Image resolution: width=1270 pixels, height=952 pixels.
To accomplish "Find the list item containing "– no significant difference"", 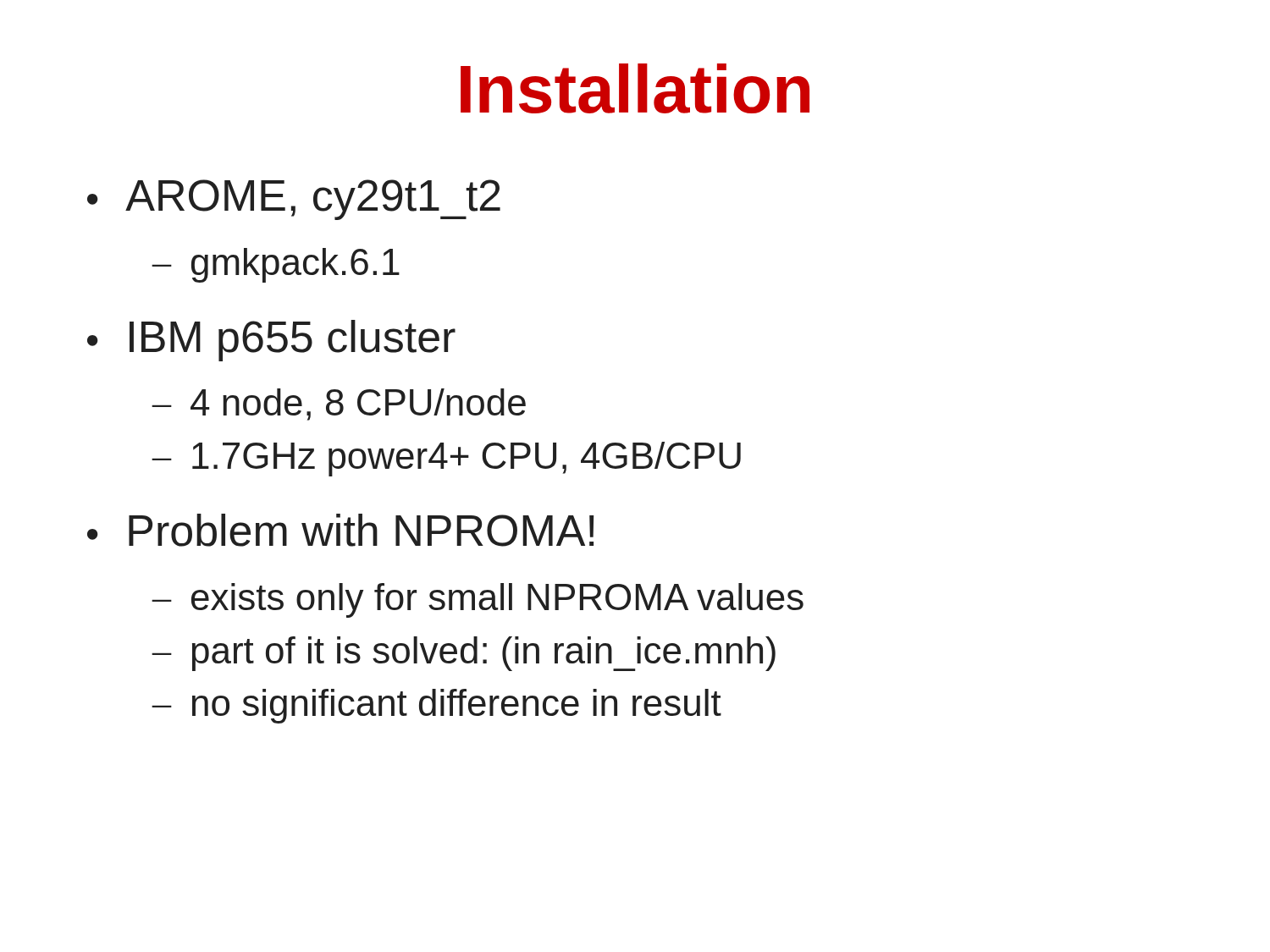I will pos(437,704).
